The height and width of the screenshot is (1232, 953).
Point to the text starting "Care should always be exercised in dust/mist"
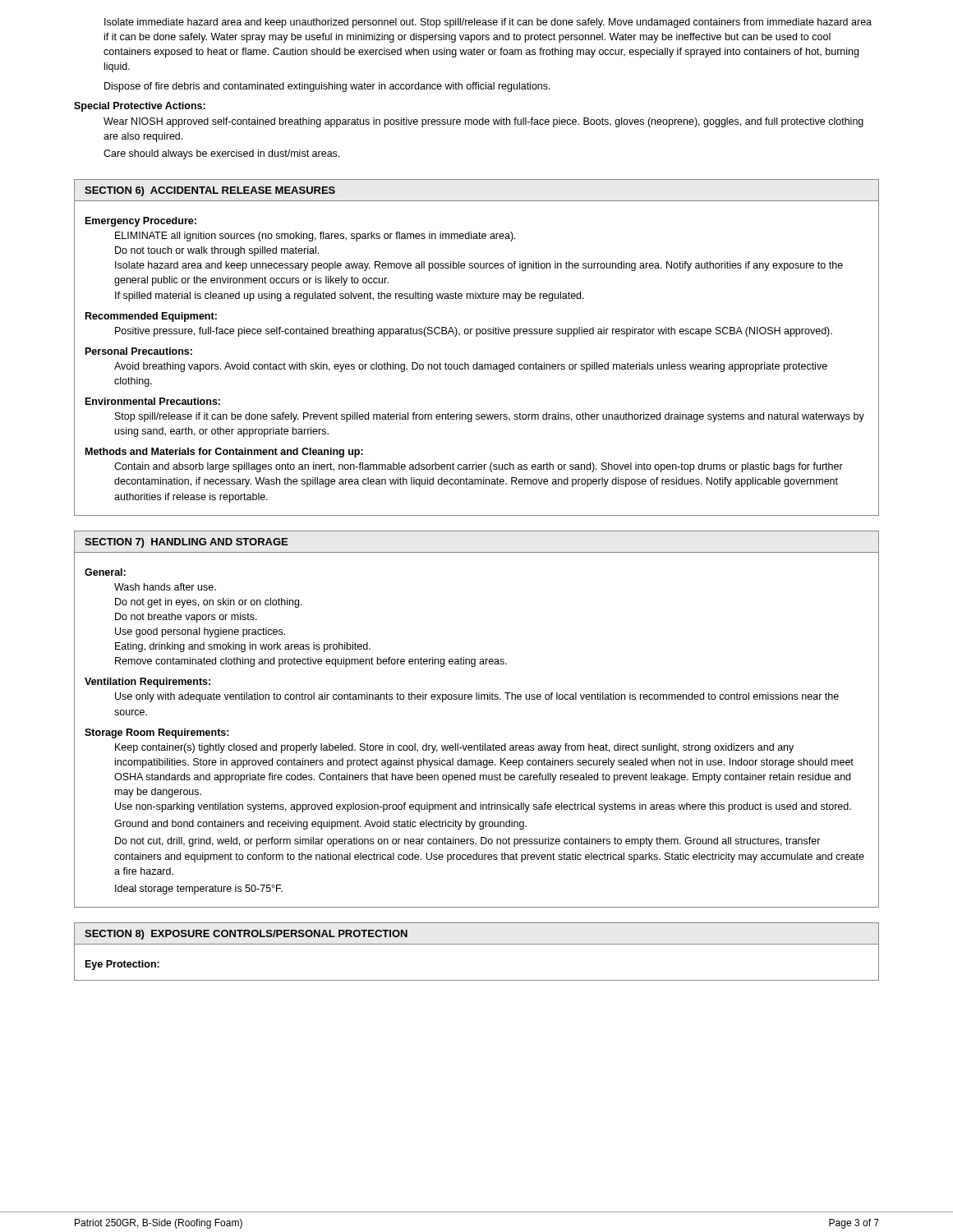(x=222, y=153)
